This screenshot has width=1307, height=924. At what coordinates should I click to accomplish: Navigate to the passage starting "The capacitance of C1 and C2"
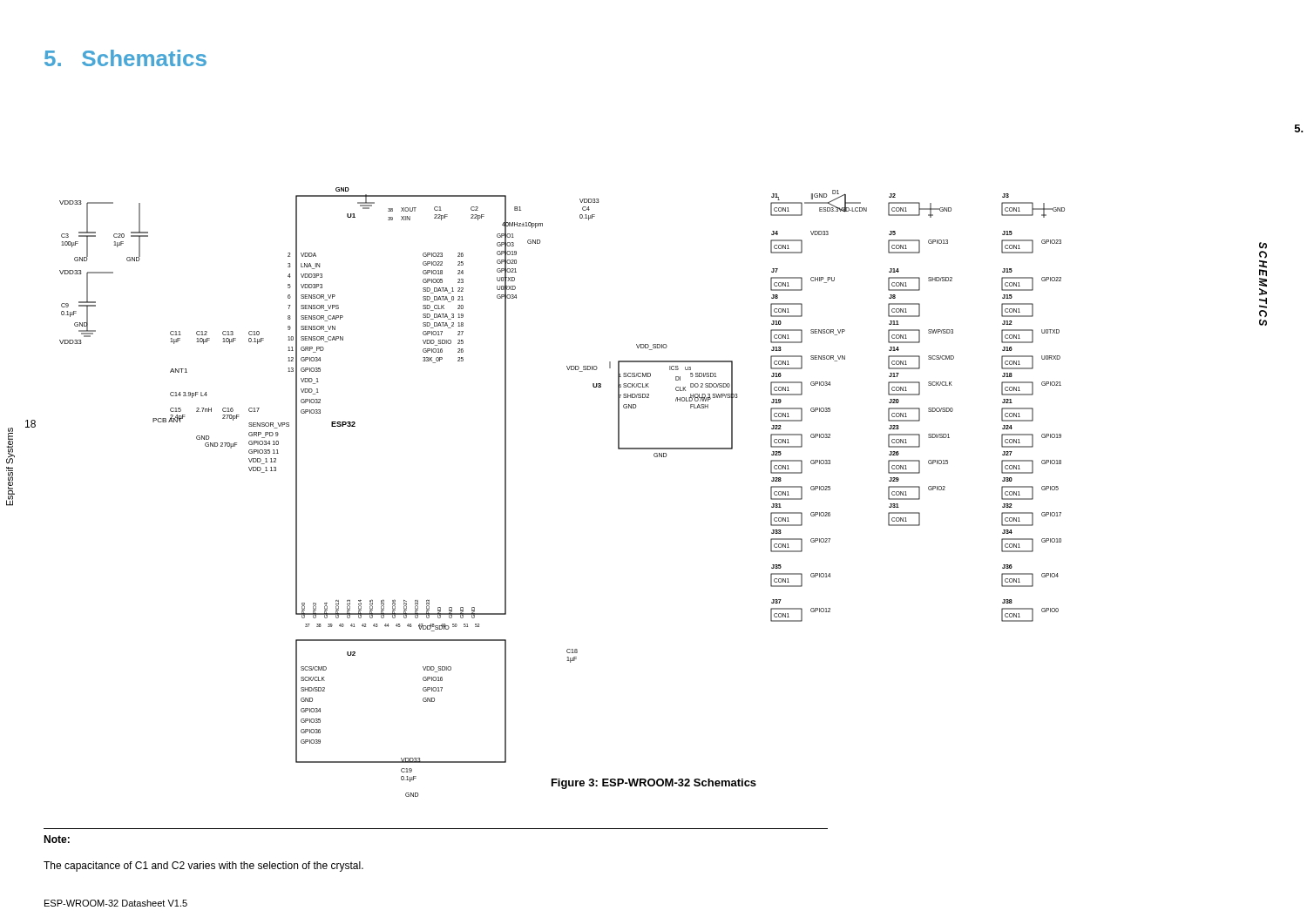coord(204,866)
